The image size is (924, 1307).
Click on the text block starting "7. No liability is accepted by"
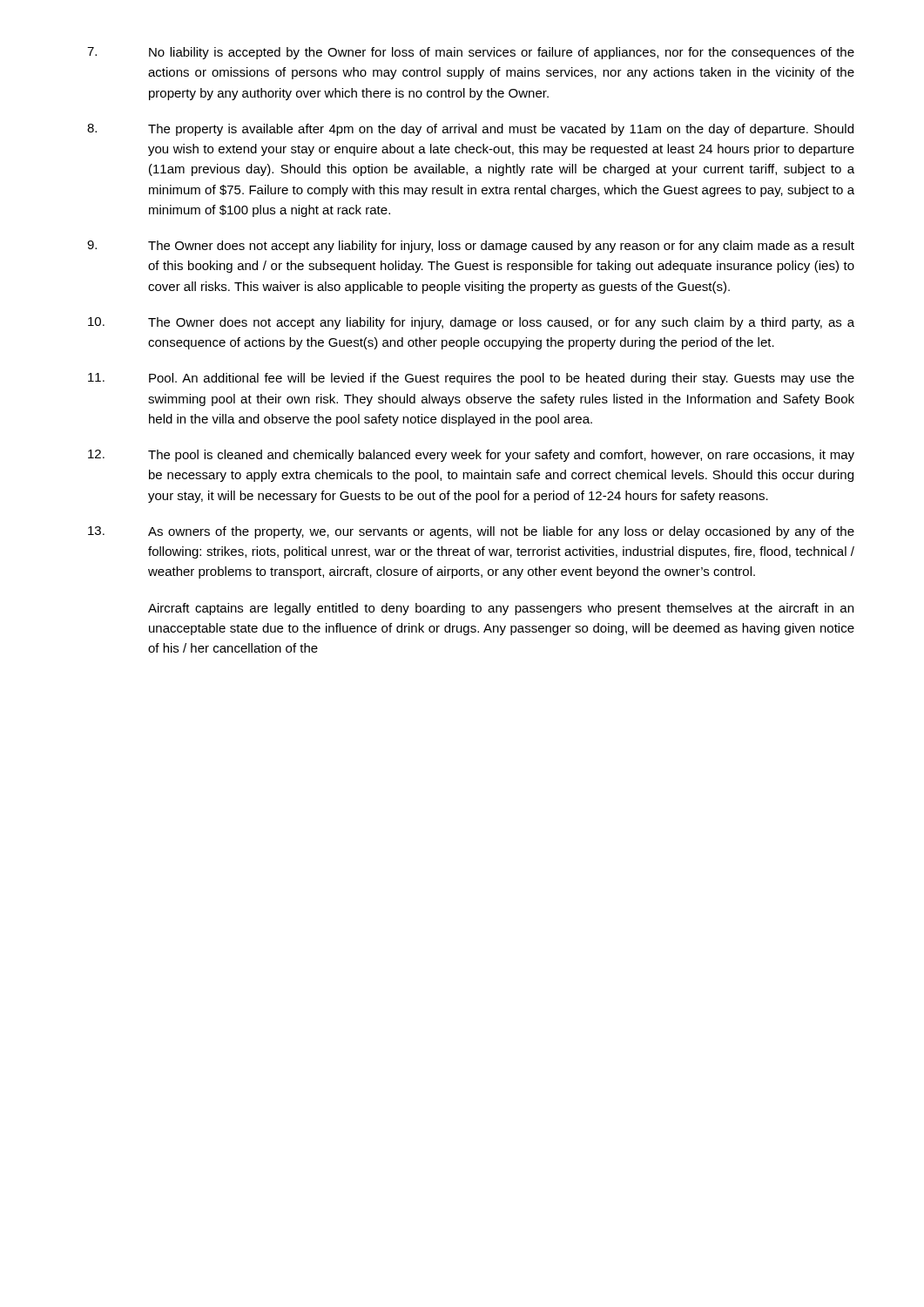pos(471,72)
